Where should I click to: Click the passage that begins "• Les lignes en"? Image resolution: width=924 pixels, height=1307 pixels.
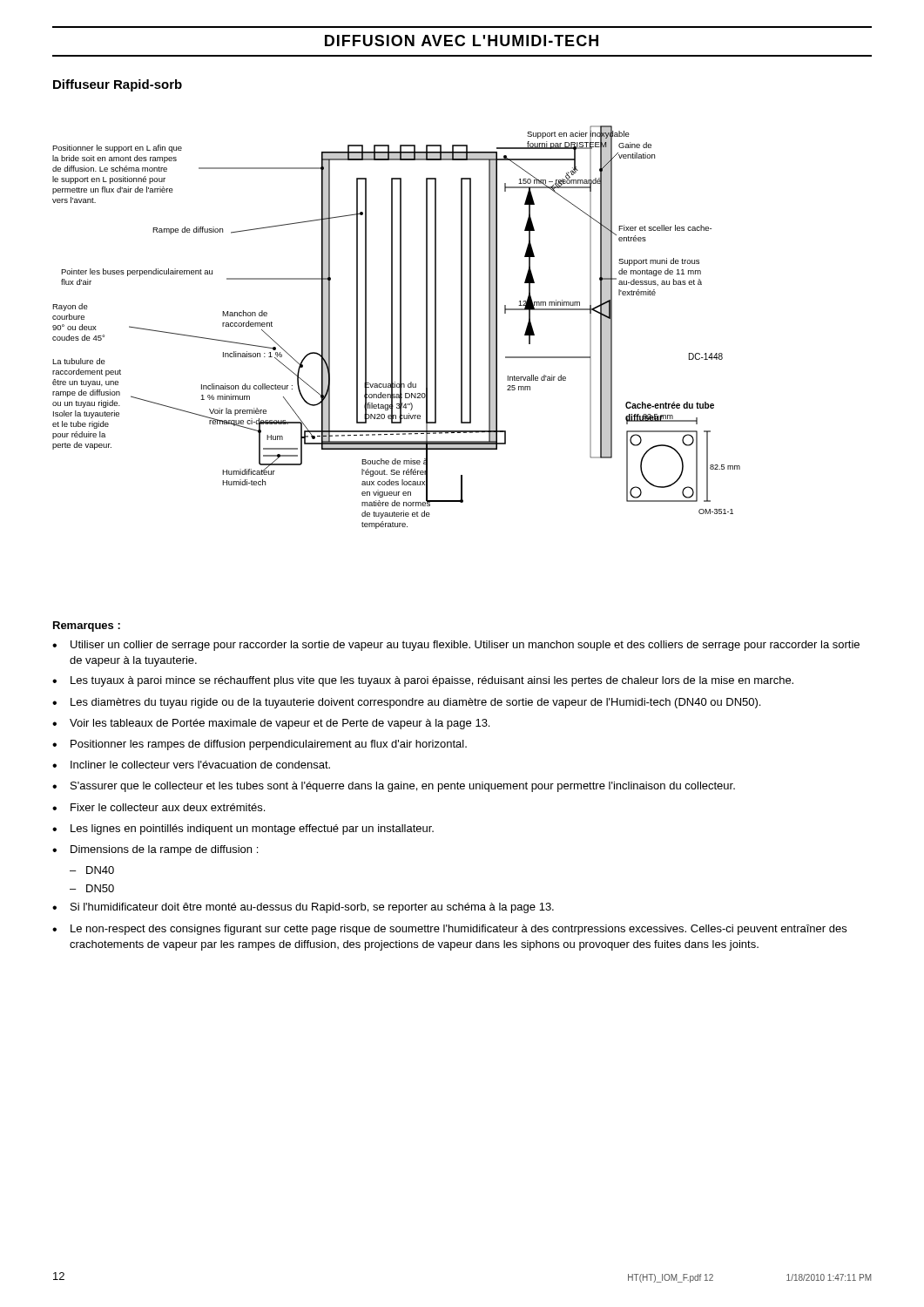click(x=243, y=829)
